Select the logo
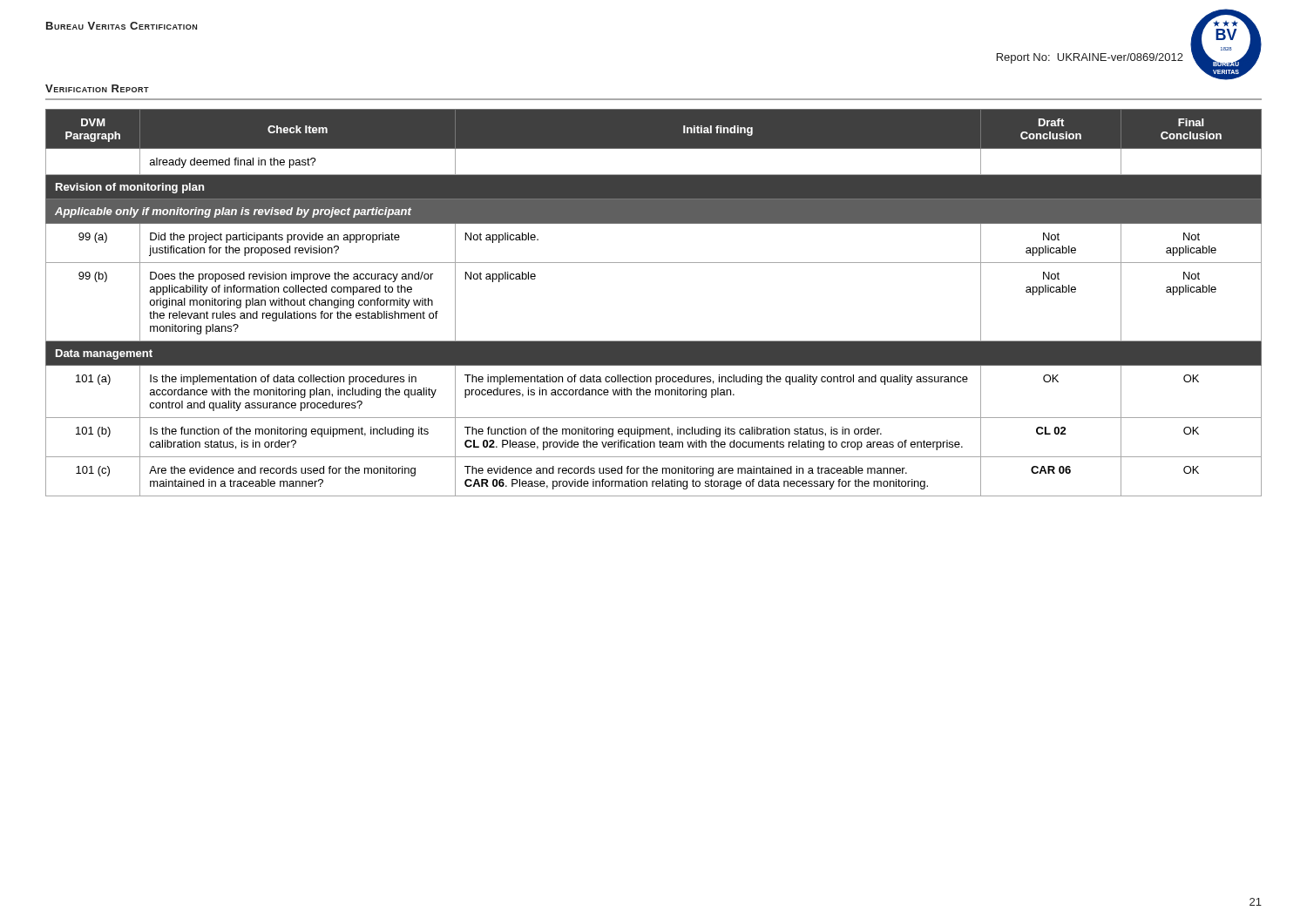The image size is (1307, 924). (1226, 44)
